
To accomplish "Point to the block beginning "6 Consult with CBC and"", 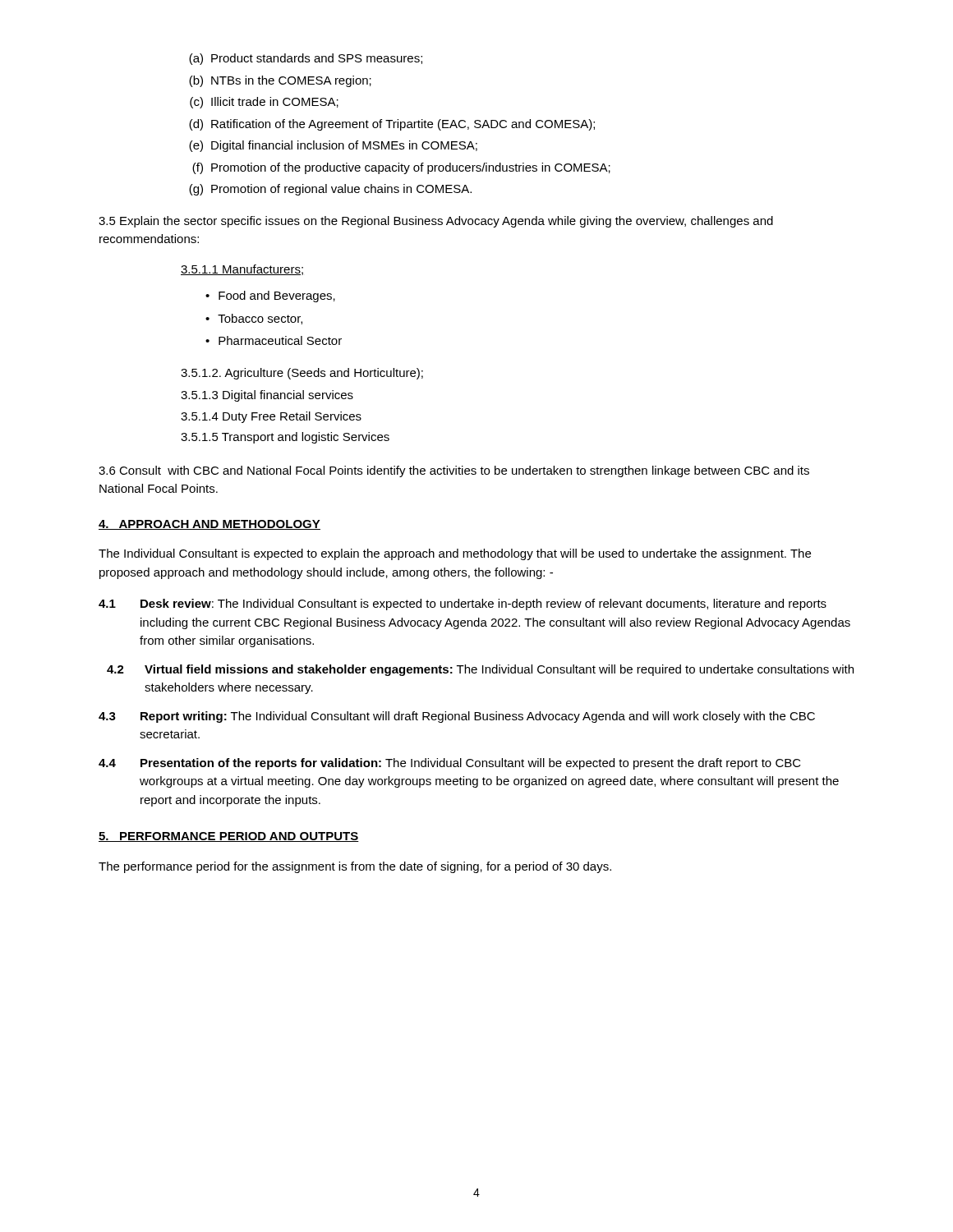I will (454, 479).
